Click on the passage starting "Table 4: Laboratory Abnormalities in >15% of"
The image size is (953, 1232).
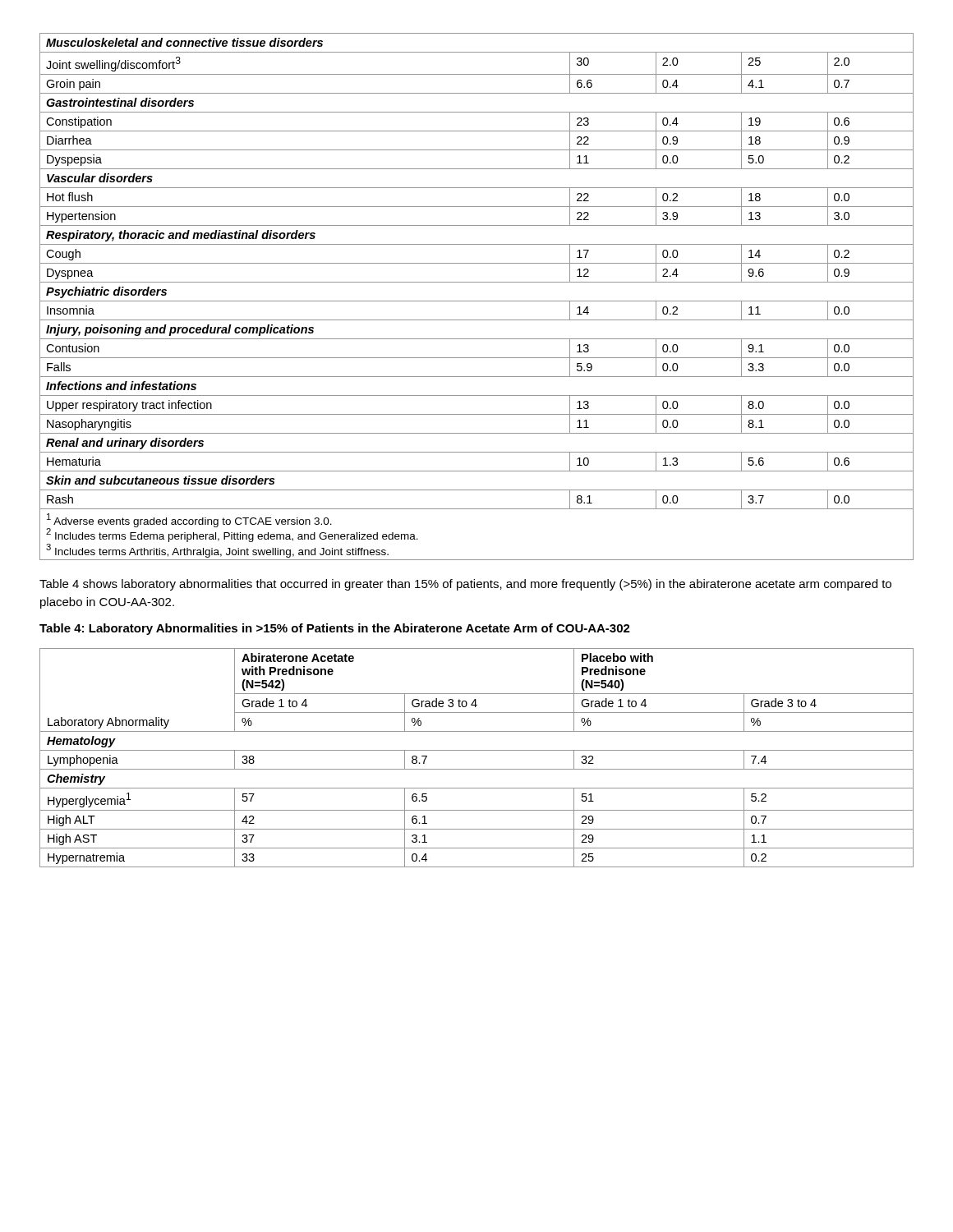[x=335, y=628]
